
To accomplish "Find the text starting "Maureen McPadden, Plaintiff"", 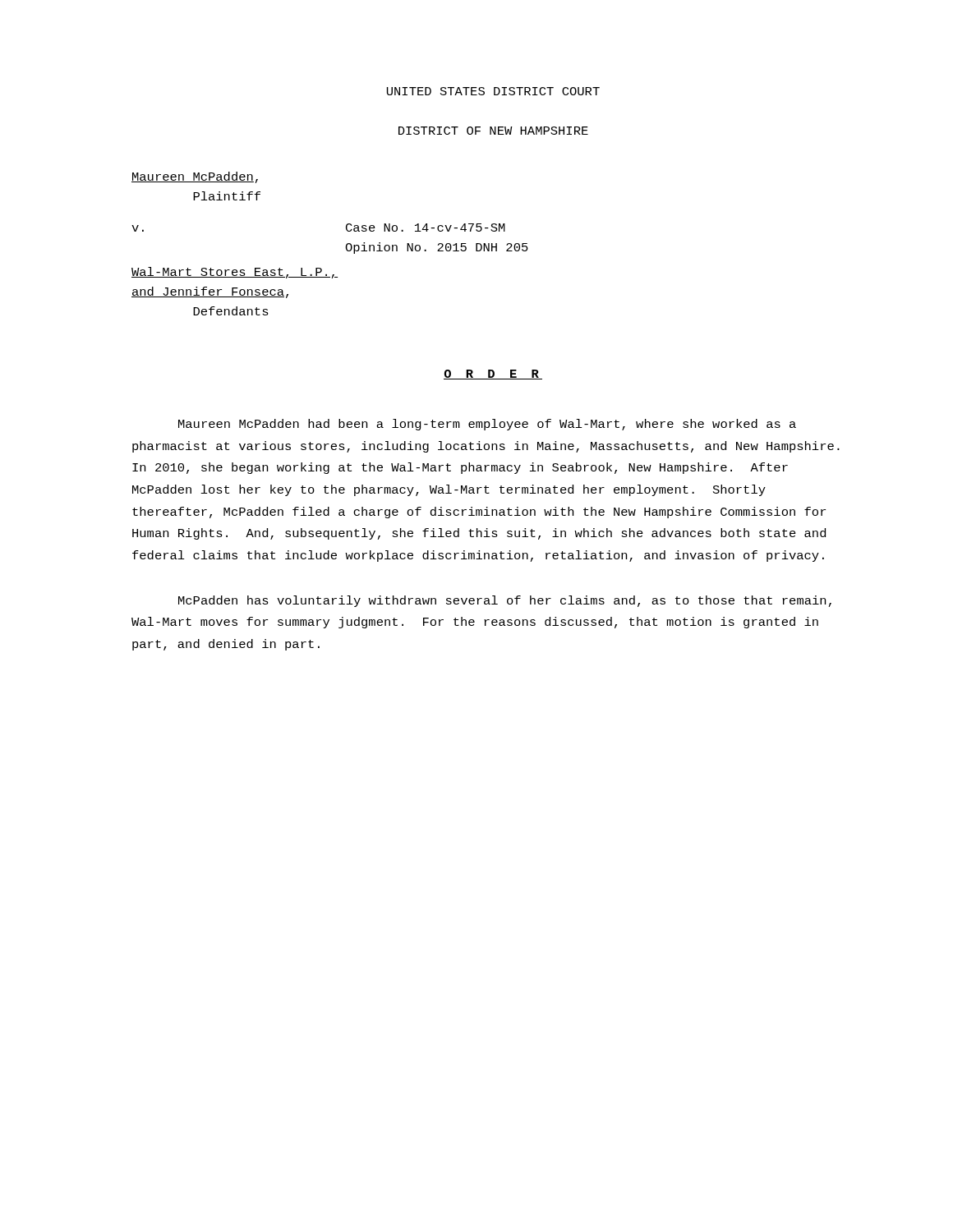I will click(x=196, y=187).
